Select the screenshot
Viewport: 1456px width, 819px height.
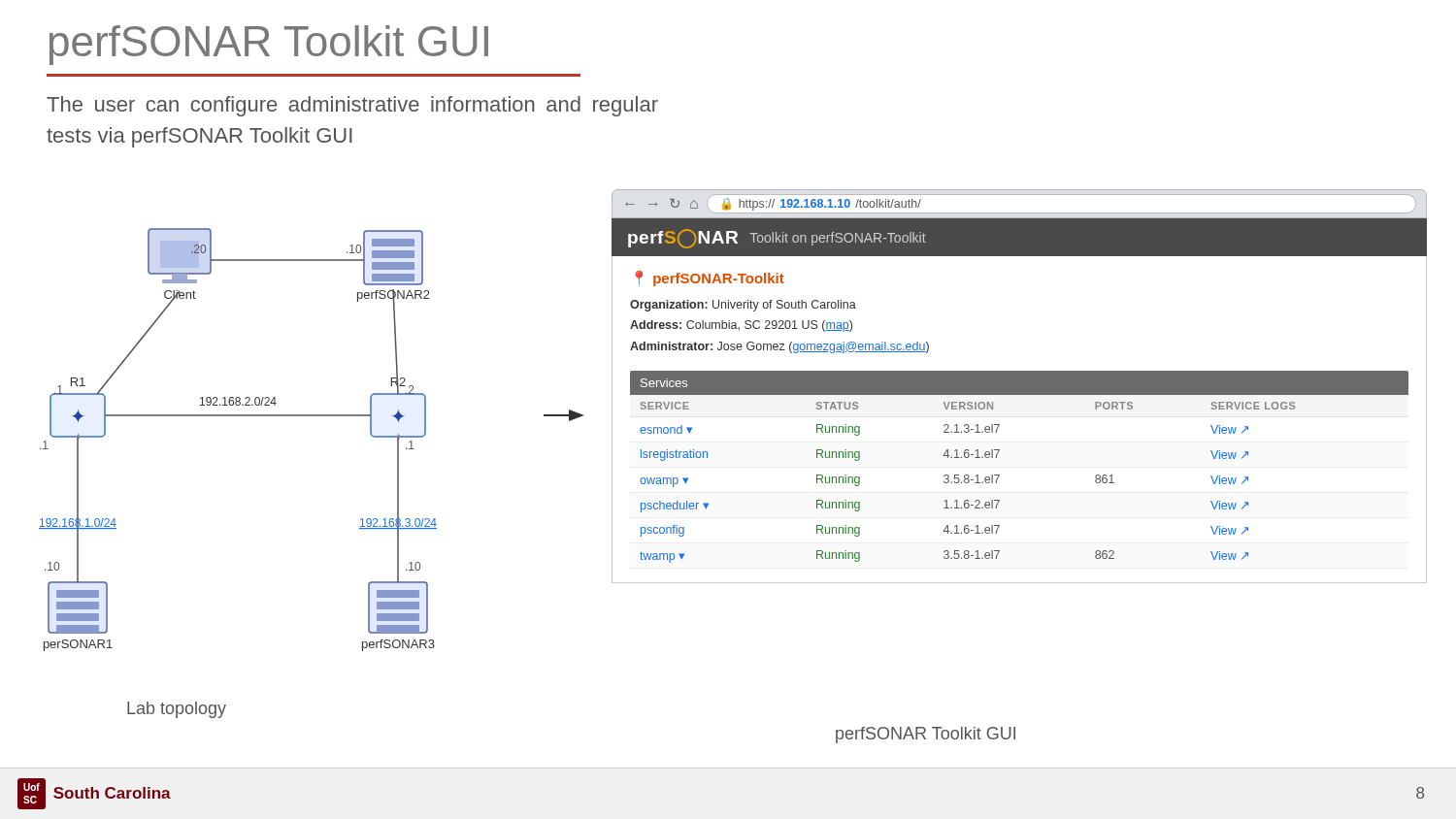(x=1019, y=442)
